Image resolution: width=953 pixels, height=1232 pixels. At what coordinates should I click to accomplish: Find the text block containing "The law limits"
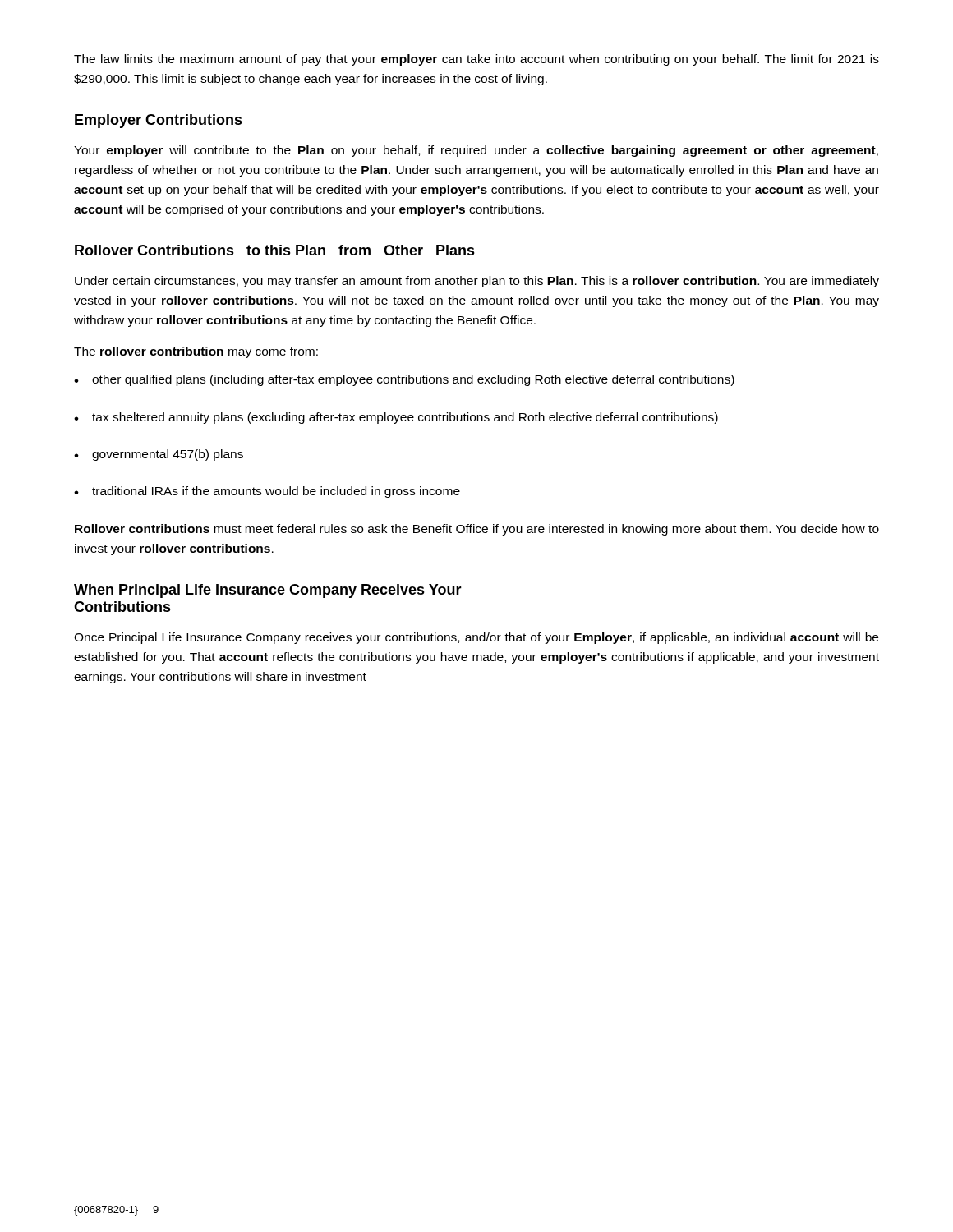(x=476, y=69)
